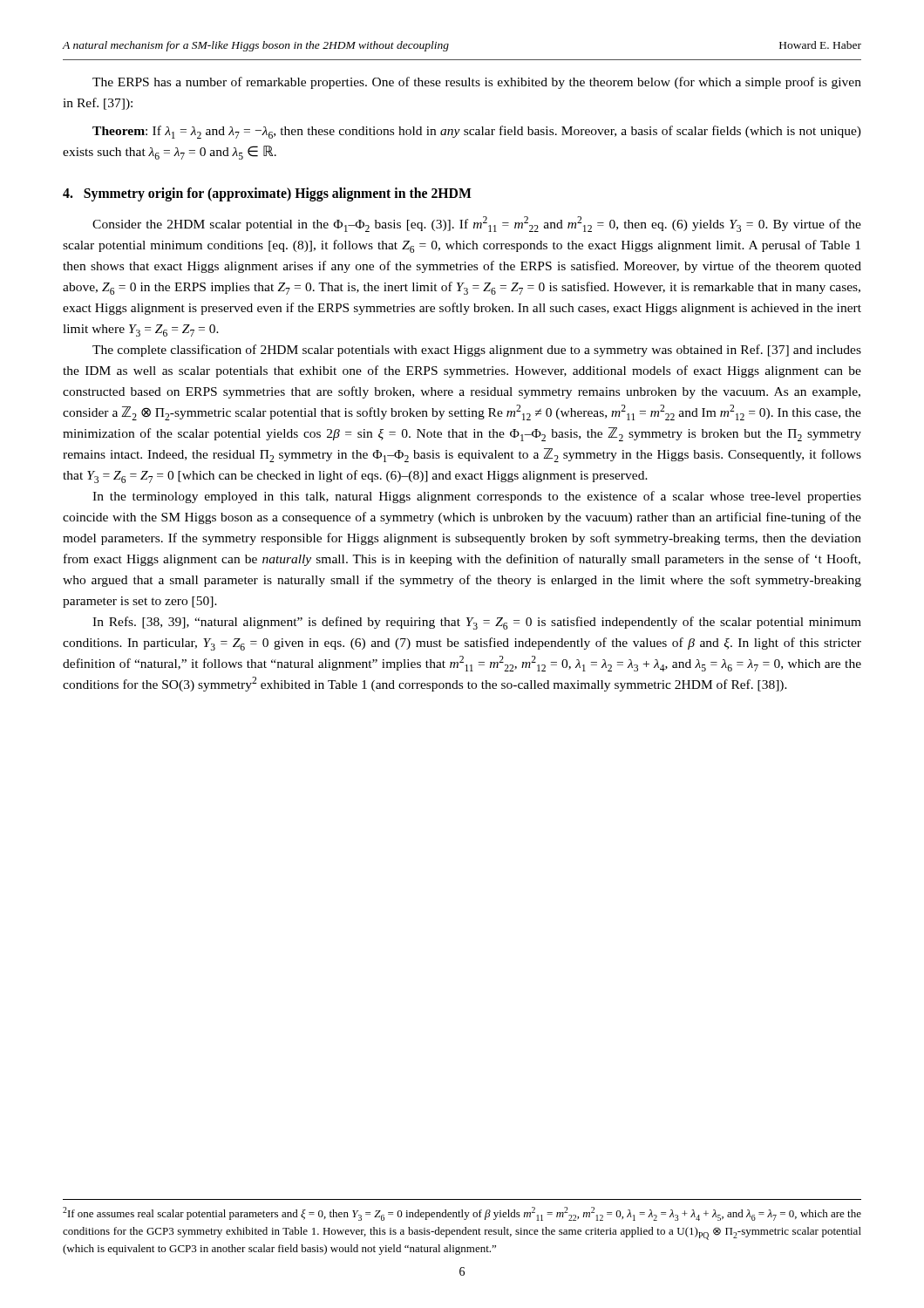
Task: Select the text block with the text "The ERPS has a"
Action: coord(462,92)
